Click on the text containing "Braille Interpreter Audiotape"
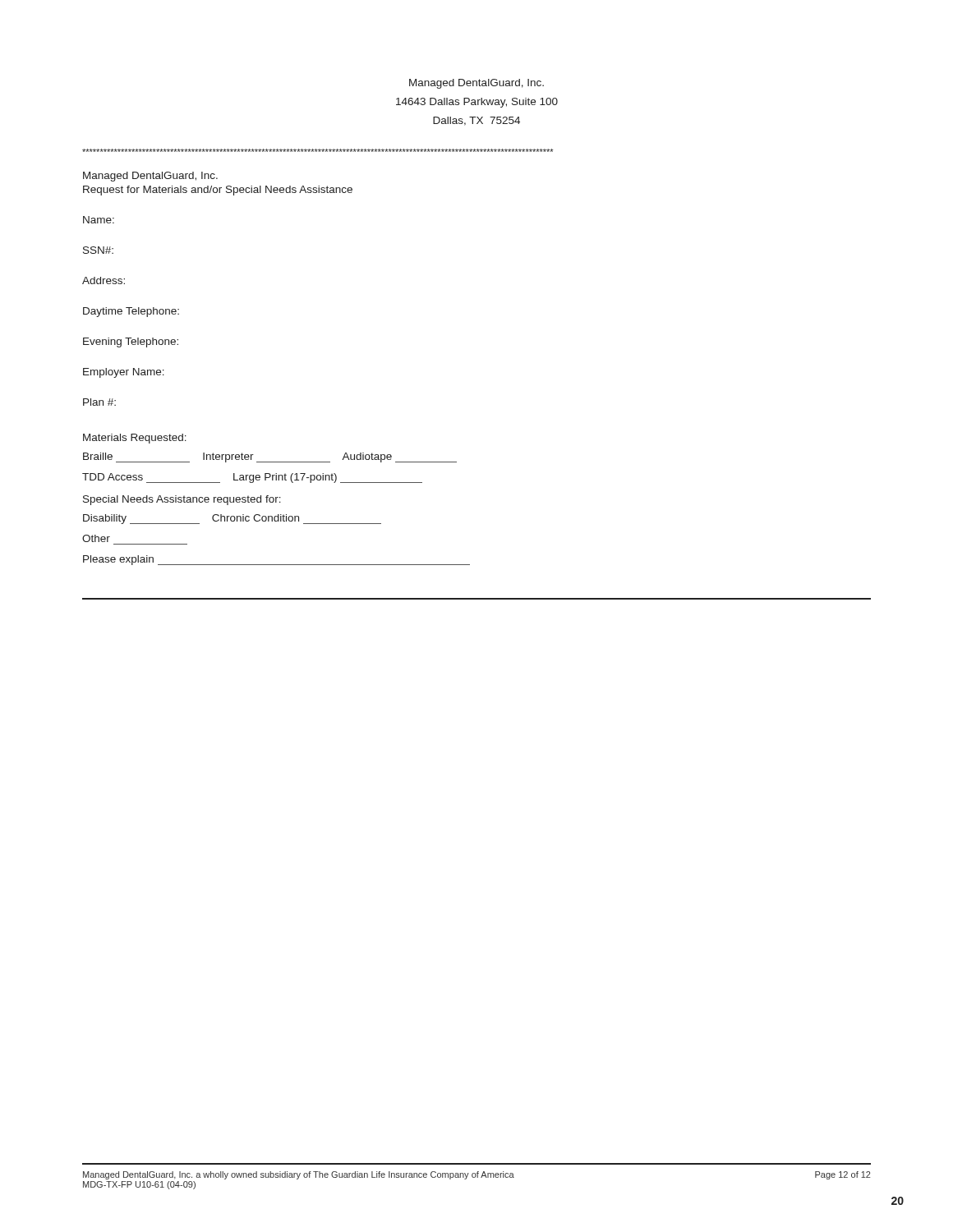The width and height of the screenshot is (953, 1232). point(270,456)
